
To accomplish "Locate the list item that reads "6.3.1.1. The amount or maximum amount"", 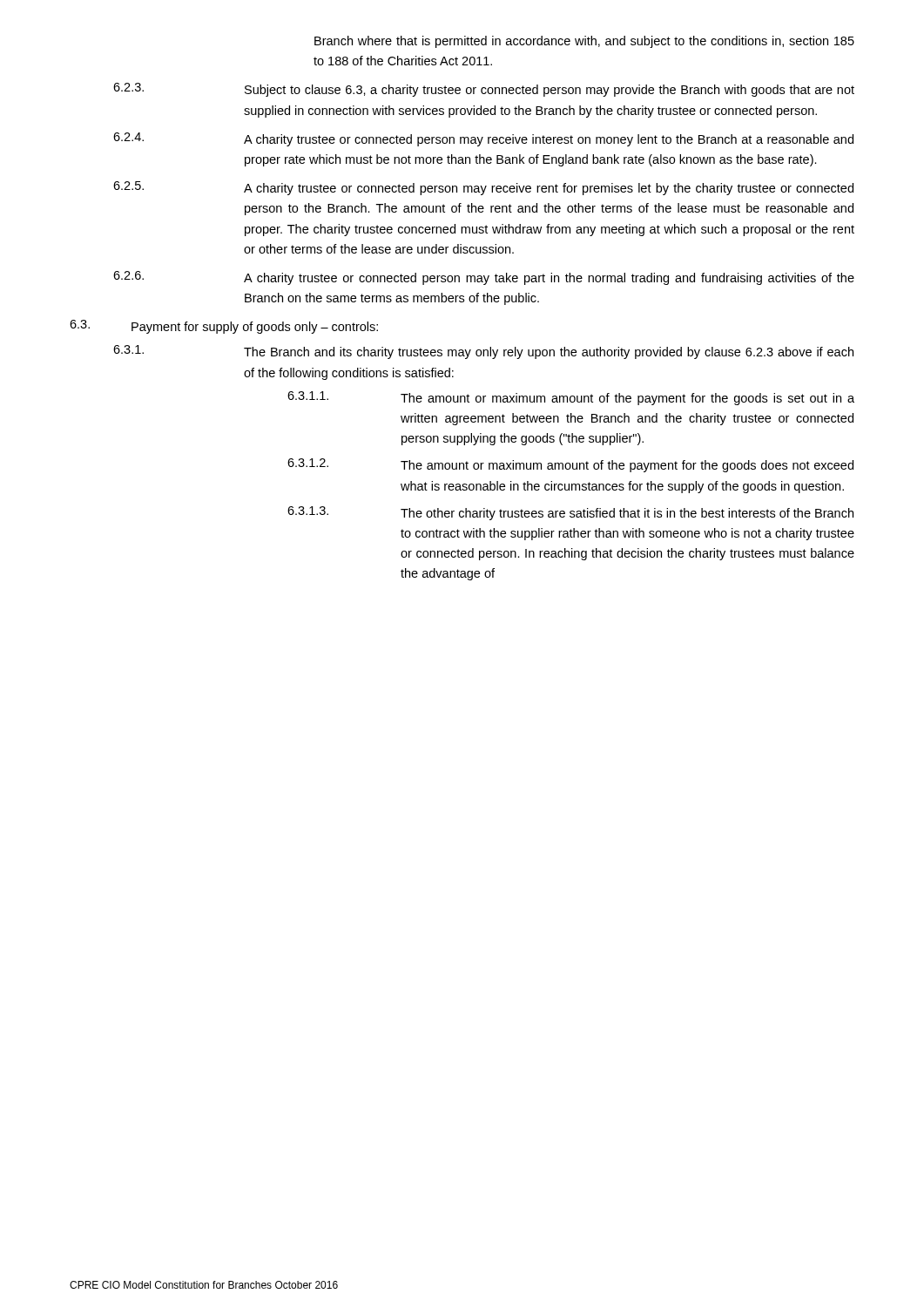I will [571, 419].
